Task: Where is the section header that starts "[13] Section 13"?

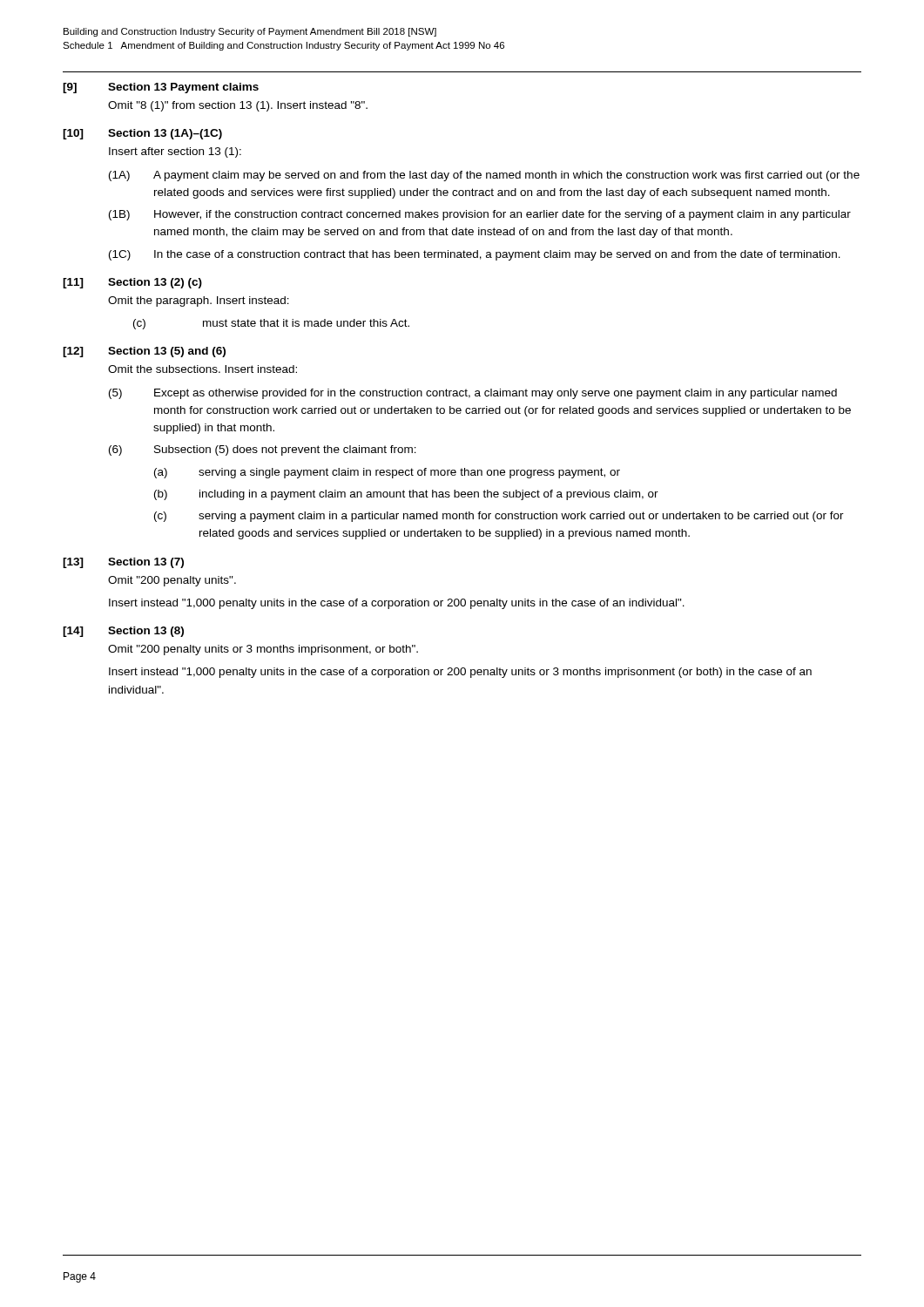Action: tap(124, 561)
